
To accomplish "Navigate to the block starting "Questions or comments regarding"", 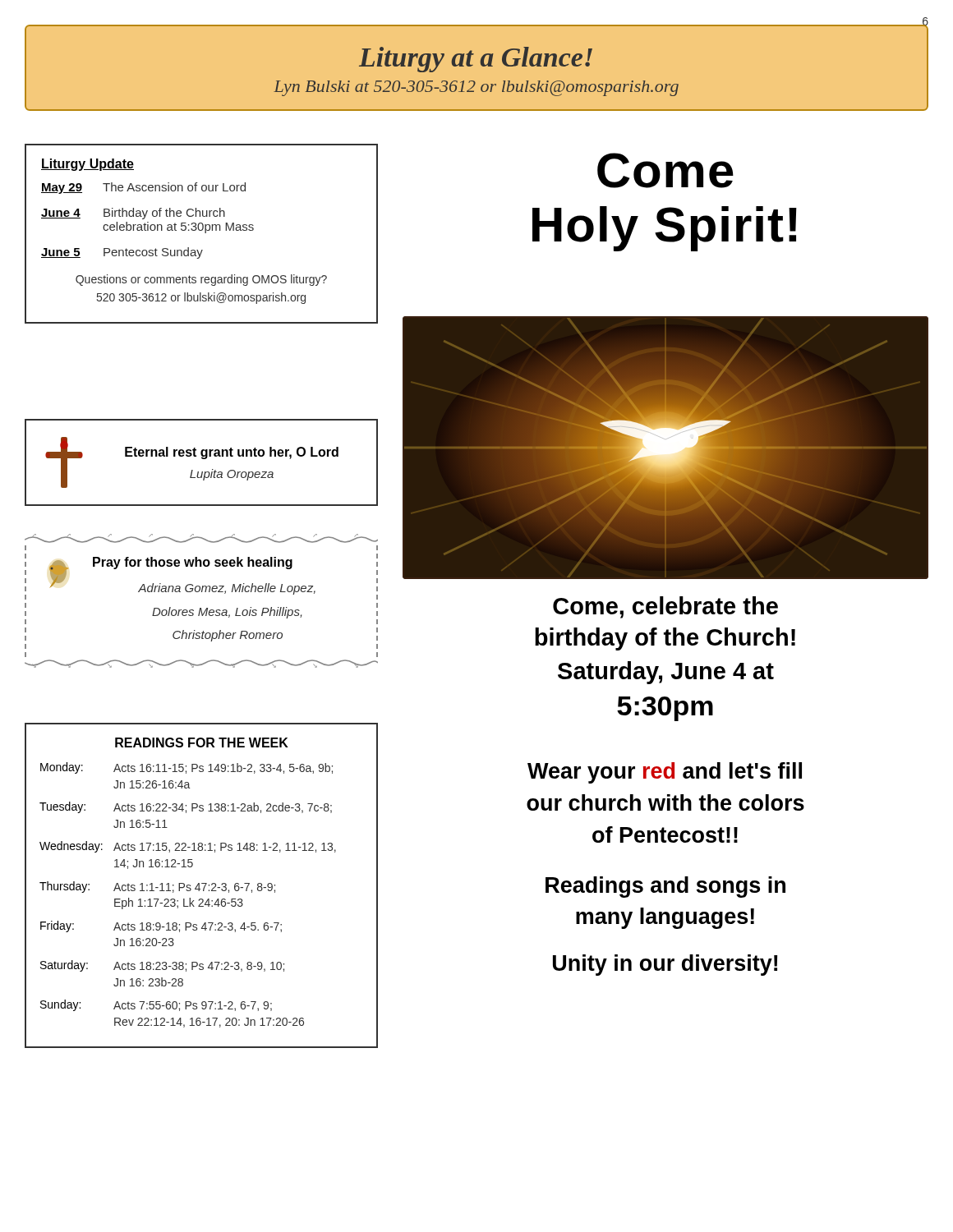I will [201, 288].
